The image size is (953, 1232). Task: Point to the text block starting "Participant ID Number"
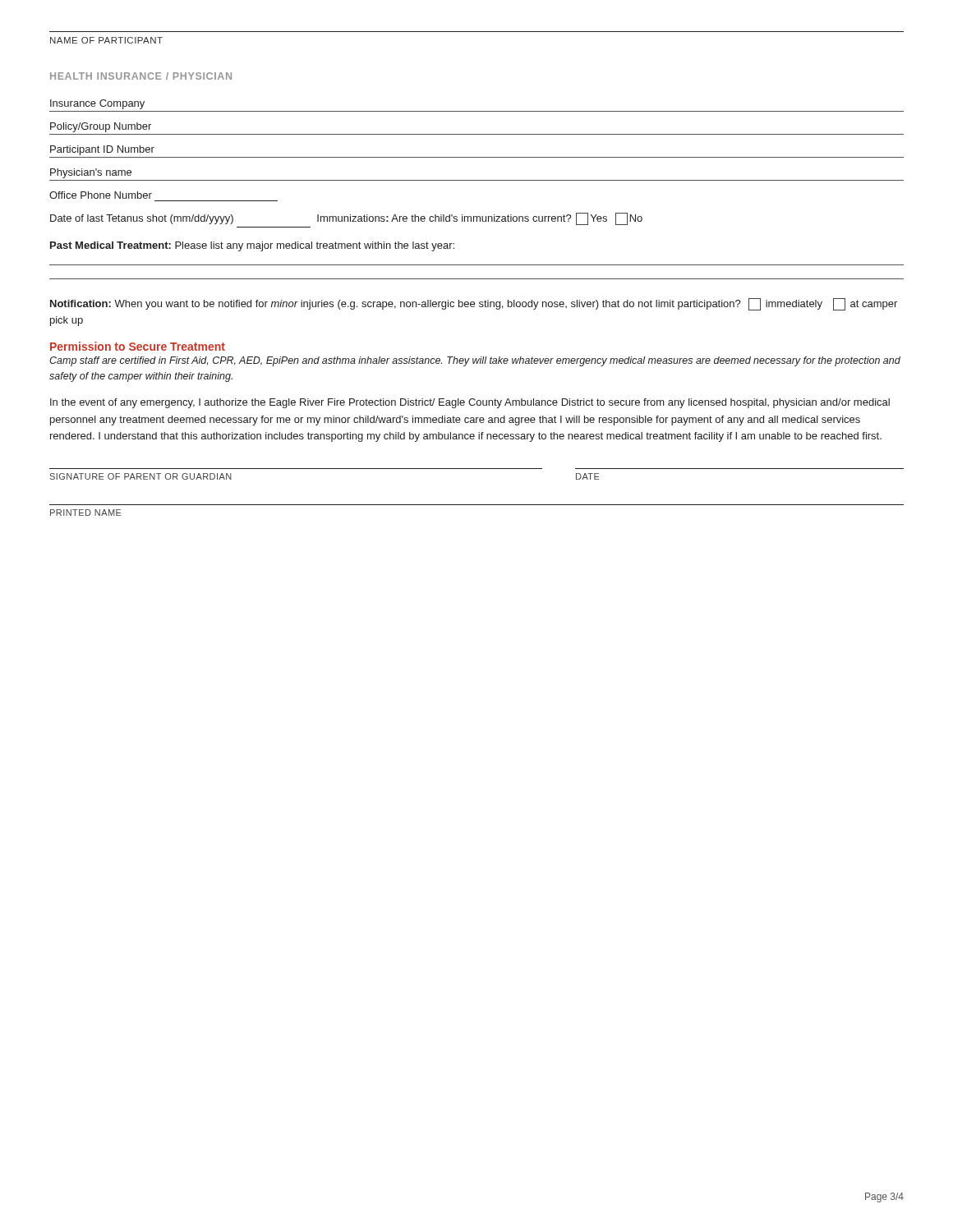click(476, 150)
